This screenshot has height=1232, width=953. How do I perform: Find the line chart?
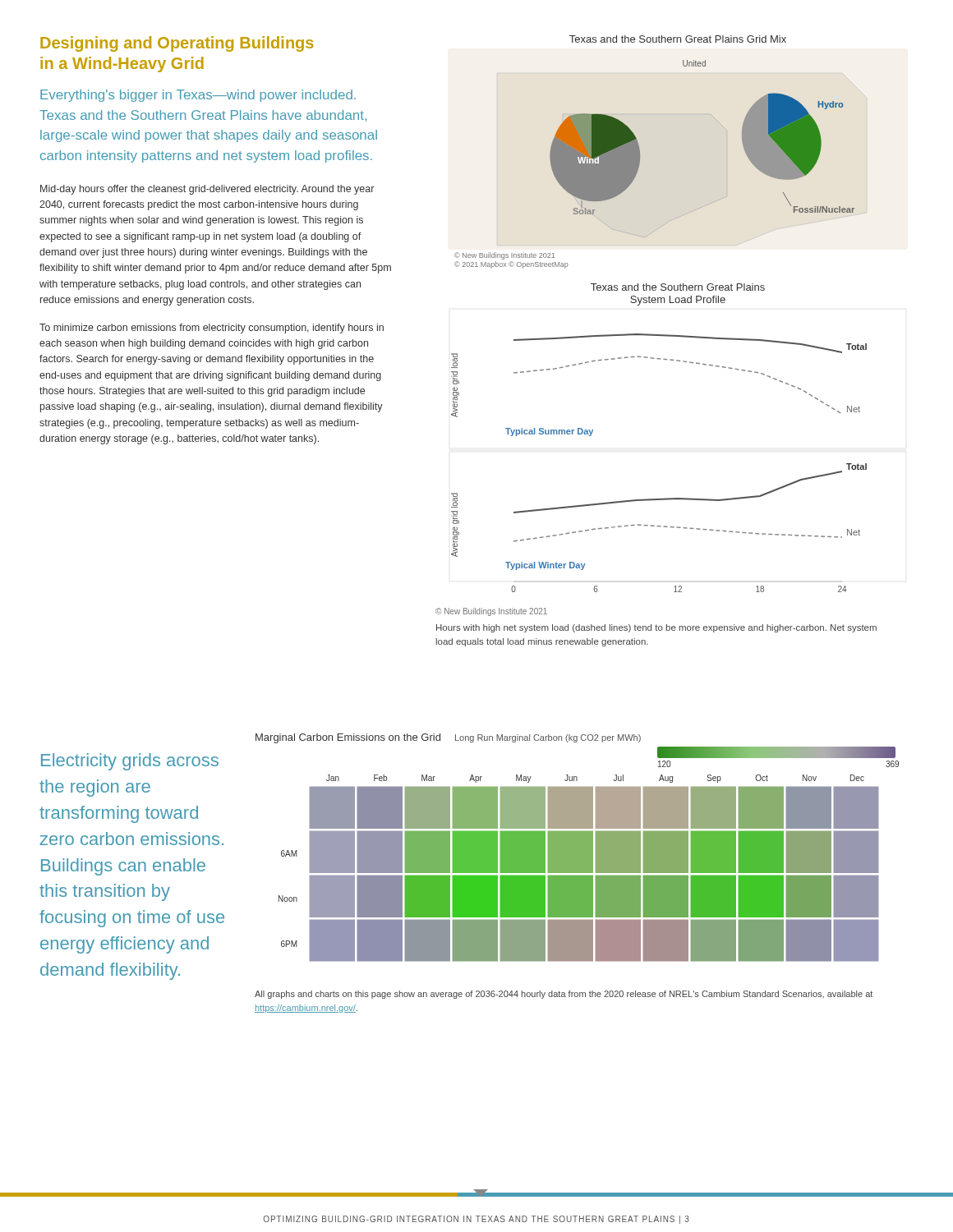coord(678,456)
